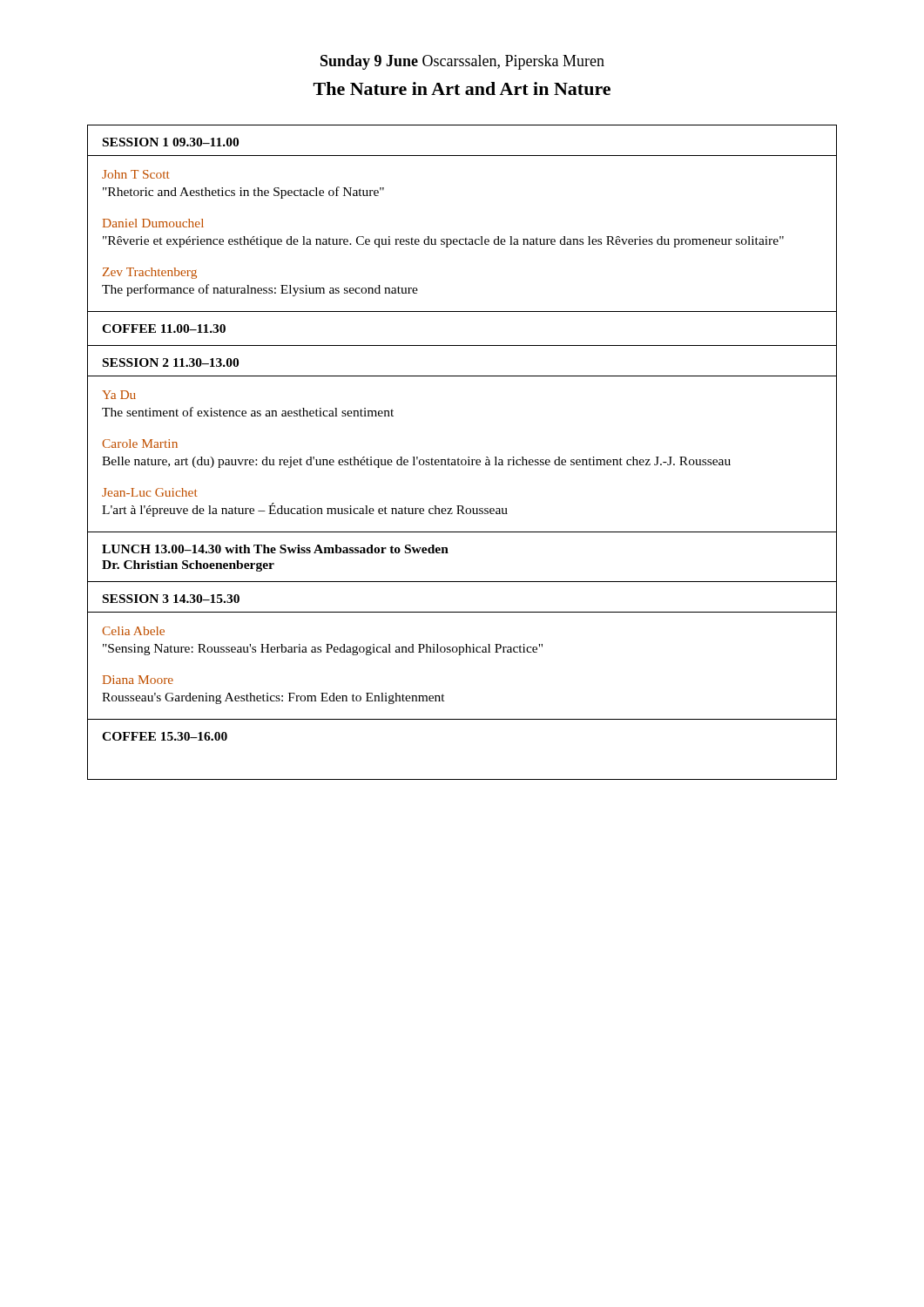Select the text block that reads "Celia Abele "Sensing Nature: Rousseau's"
924x1307 pixels.
tap(462, 640)
